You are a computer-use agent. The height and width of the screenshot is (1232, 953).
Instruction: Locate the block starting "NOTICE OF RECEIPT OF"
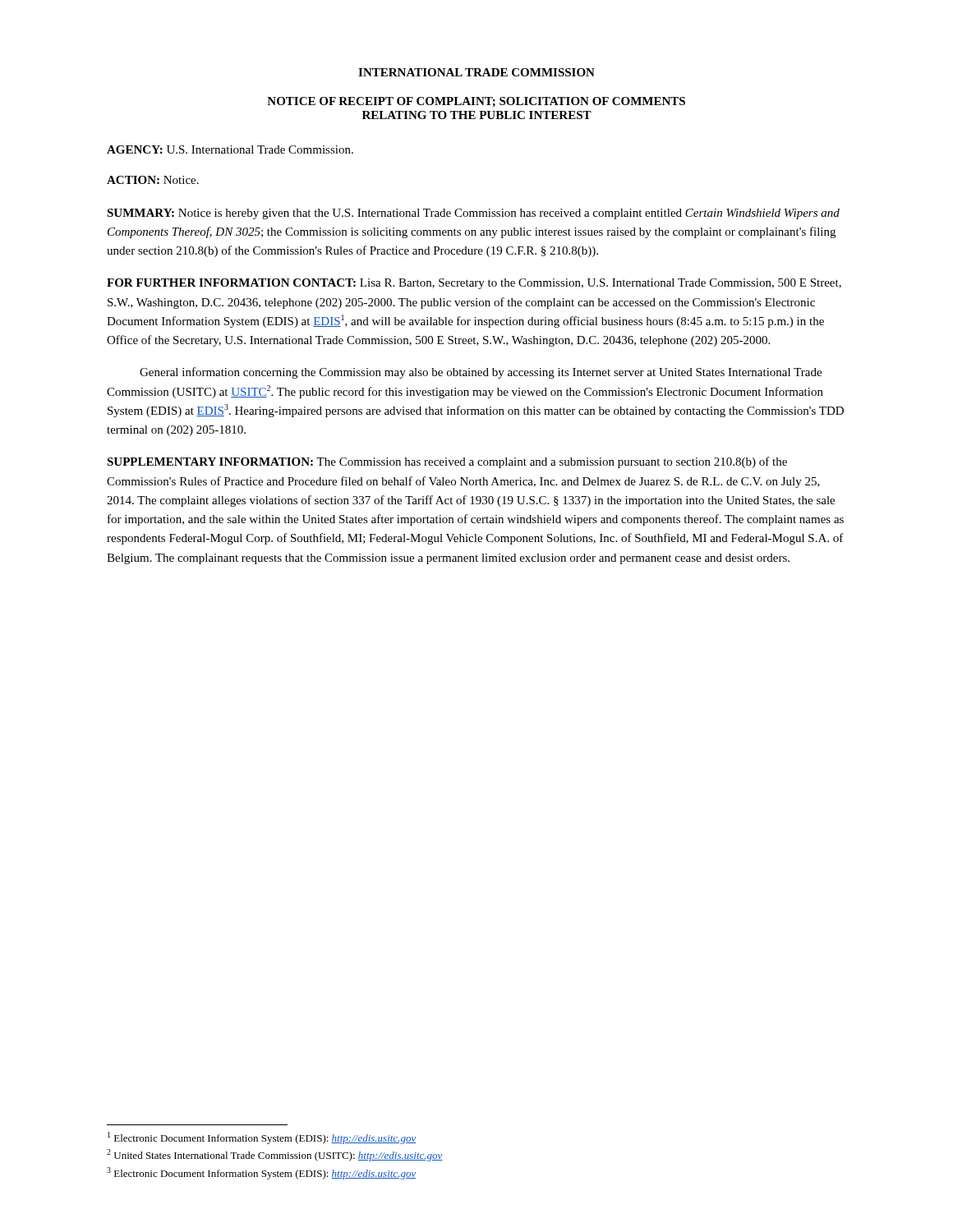[476, 108]
